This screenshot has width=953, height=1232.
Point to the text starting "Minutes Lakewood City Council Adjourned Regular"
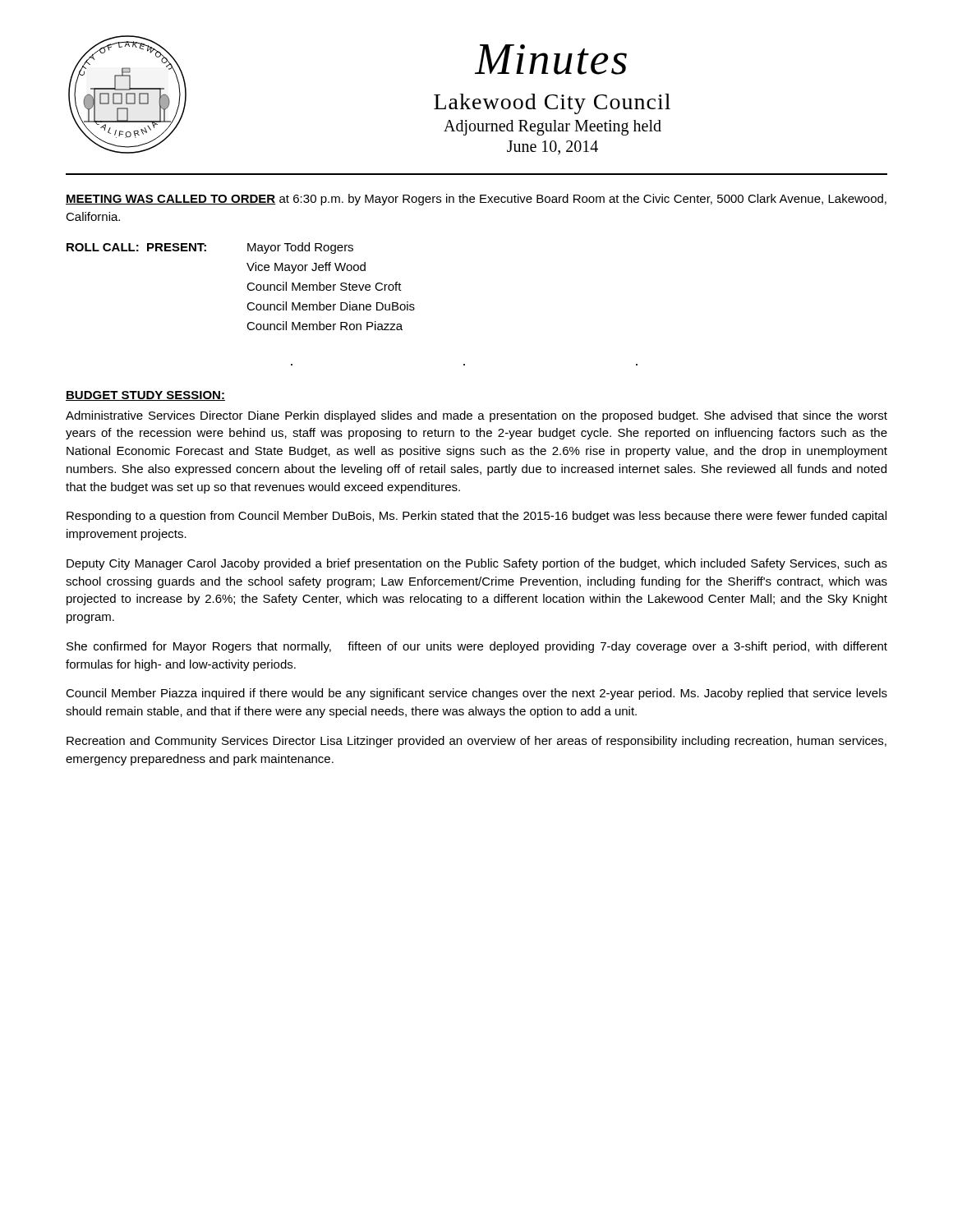552,96
